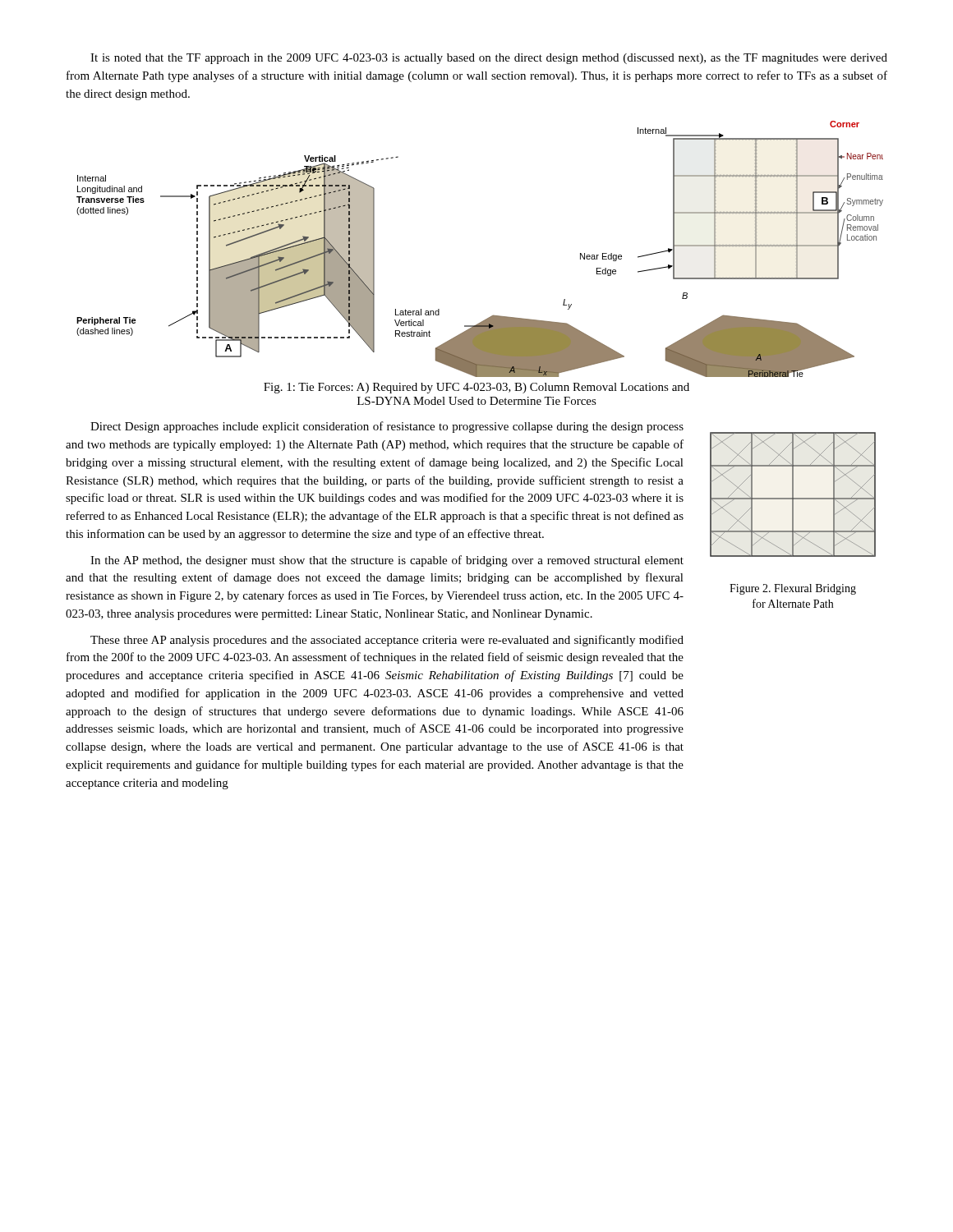Point to the block starting "Direct Design approaches include explicit"
This screenshot has width=953, height=1232.
click(375, 480)
